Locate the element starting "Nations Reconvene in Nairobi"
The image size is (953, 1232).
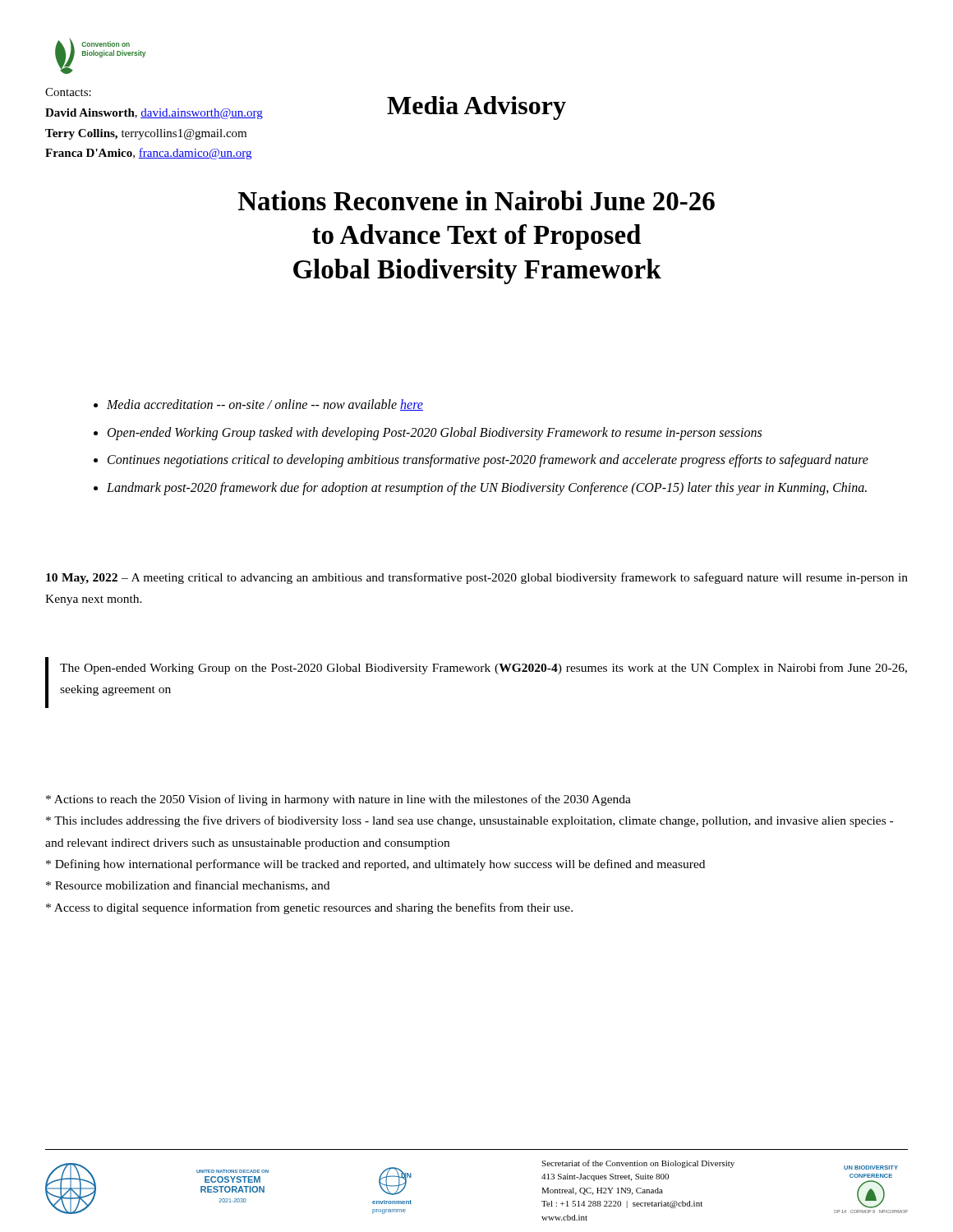(x=476, y=236)
